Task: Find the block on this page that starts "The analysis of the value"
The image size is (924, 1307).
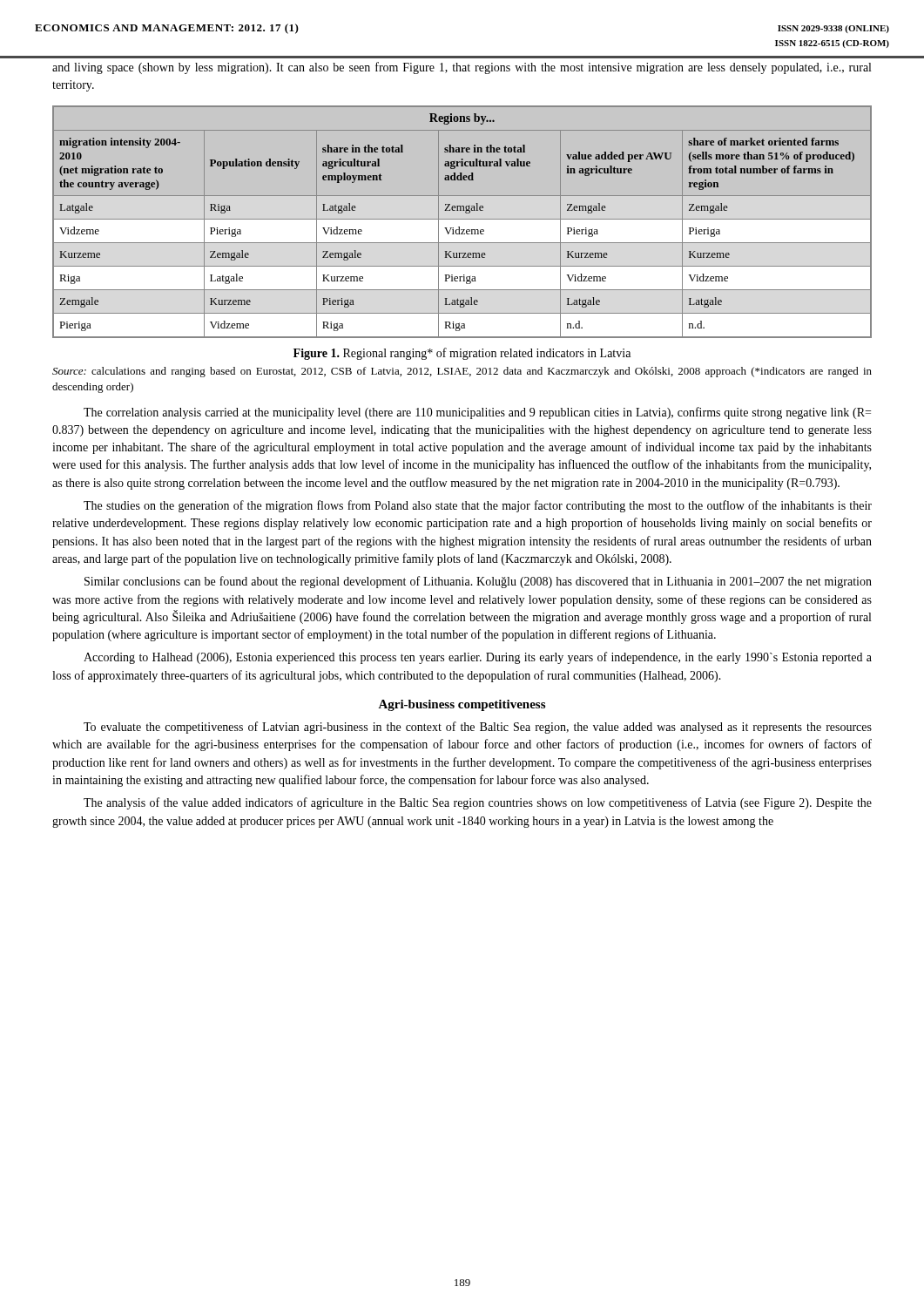Action: 462,812
